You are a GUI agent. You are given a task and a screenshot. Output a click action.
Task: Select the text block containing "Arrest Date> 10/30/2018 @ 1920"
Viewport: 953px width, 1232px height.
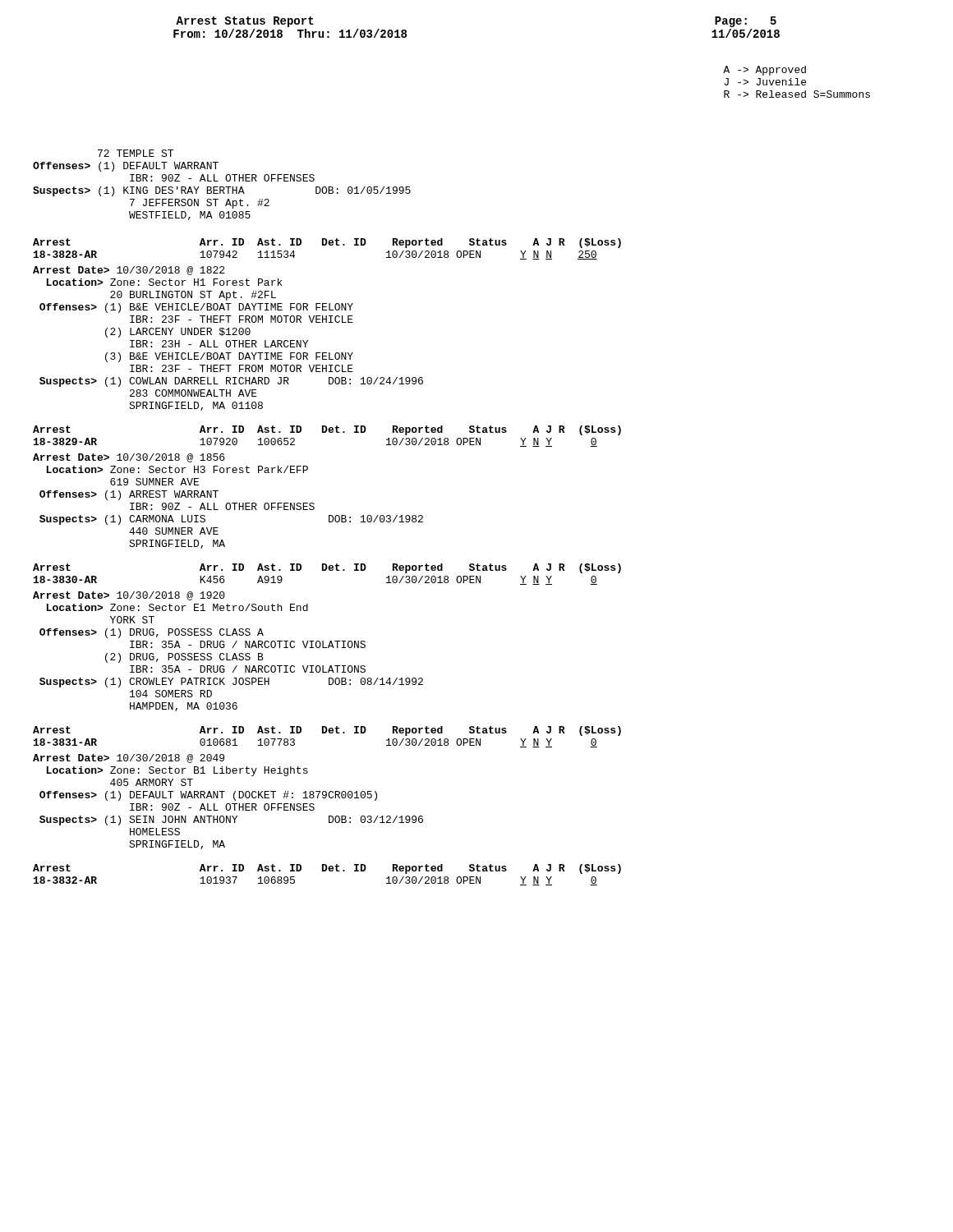(129, 596)
